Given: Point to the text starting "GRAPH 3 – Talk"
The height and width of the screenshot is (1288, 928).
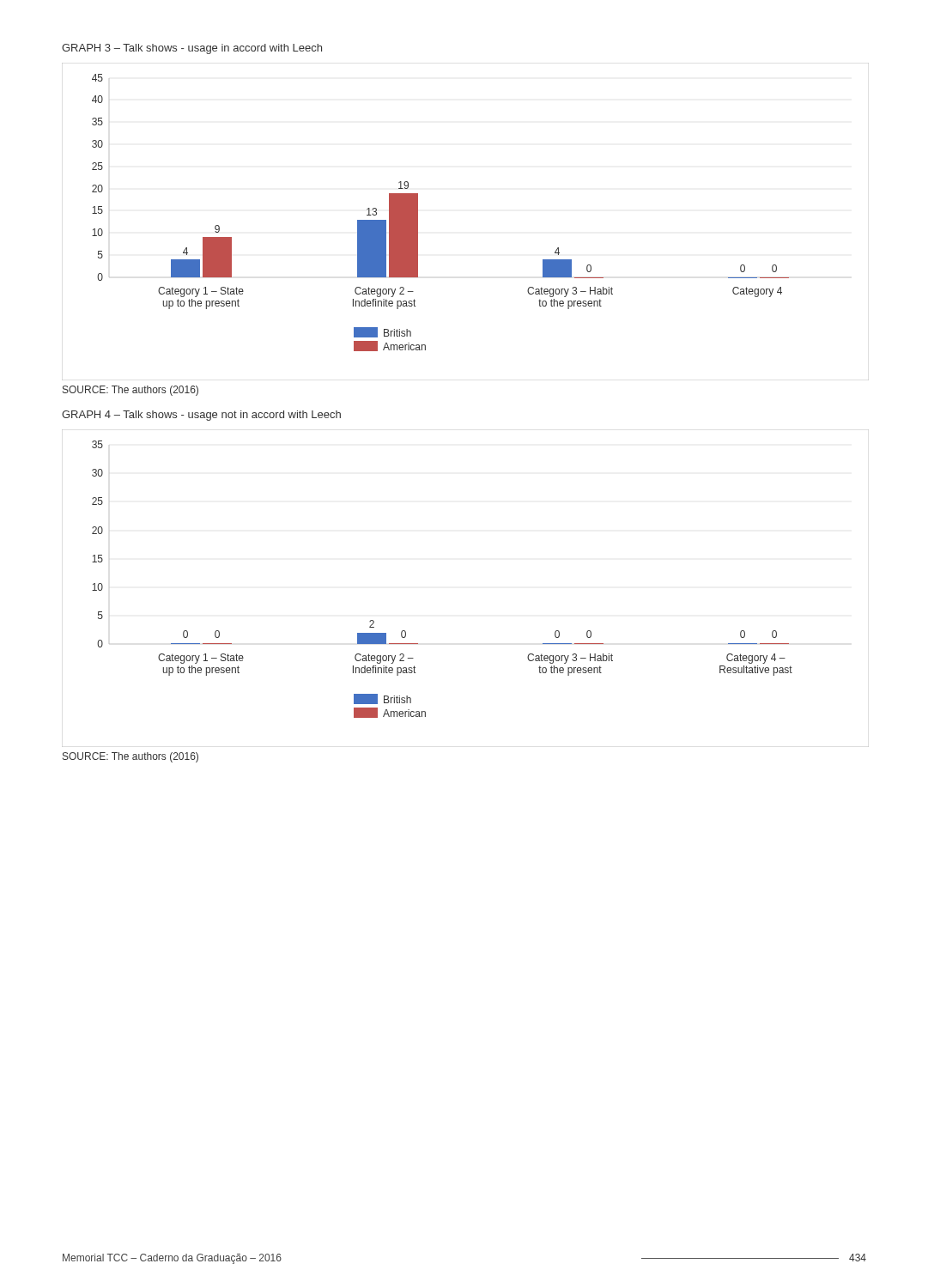Looking at the screenshot, I should pyautogui.click(x=192, y=48).
